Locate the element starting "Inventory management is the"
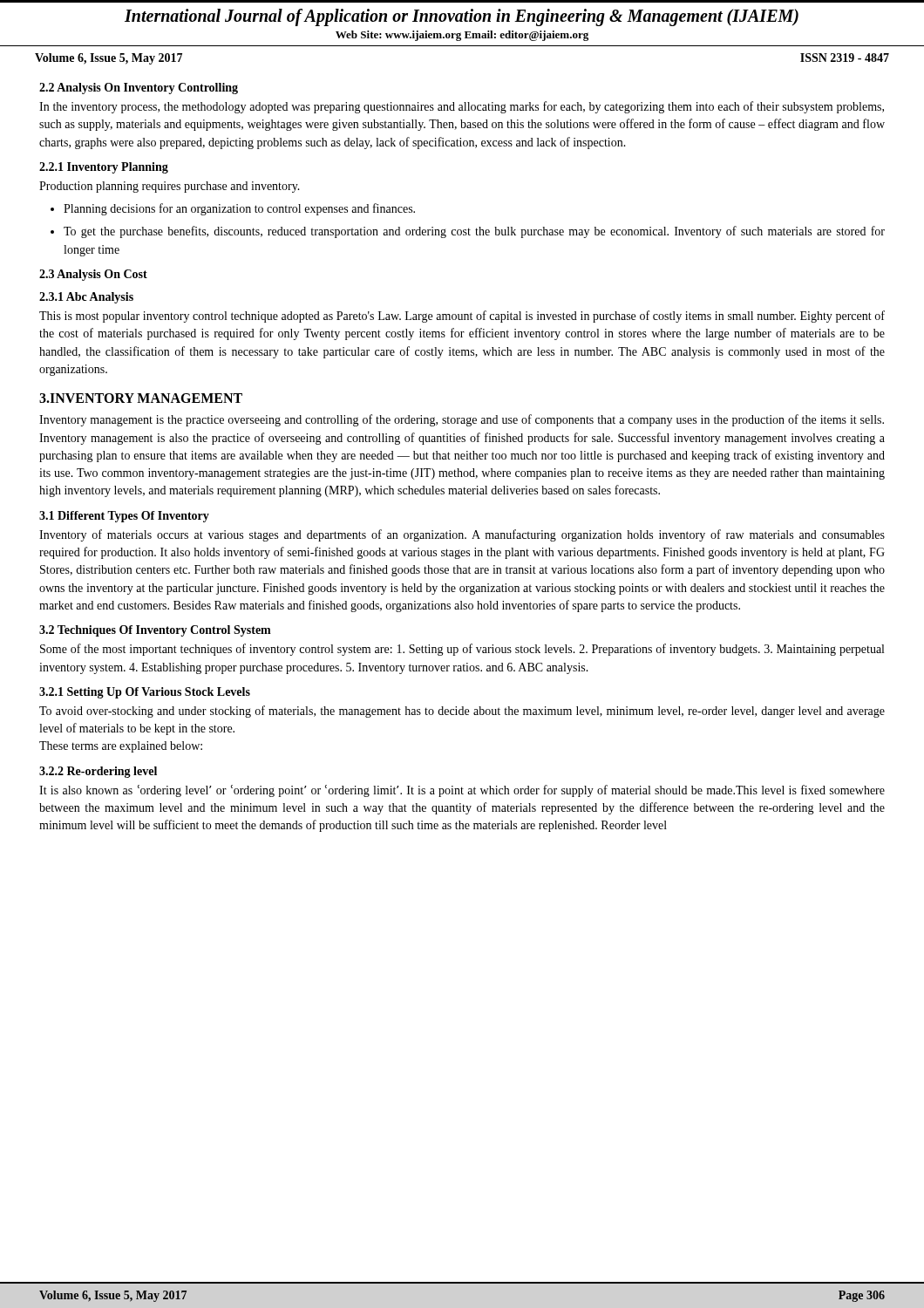 462,456
